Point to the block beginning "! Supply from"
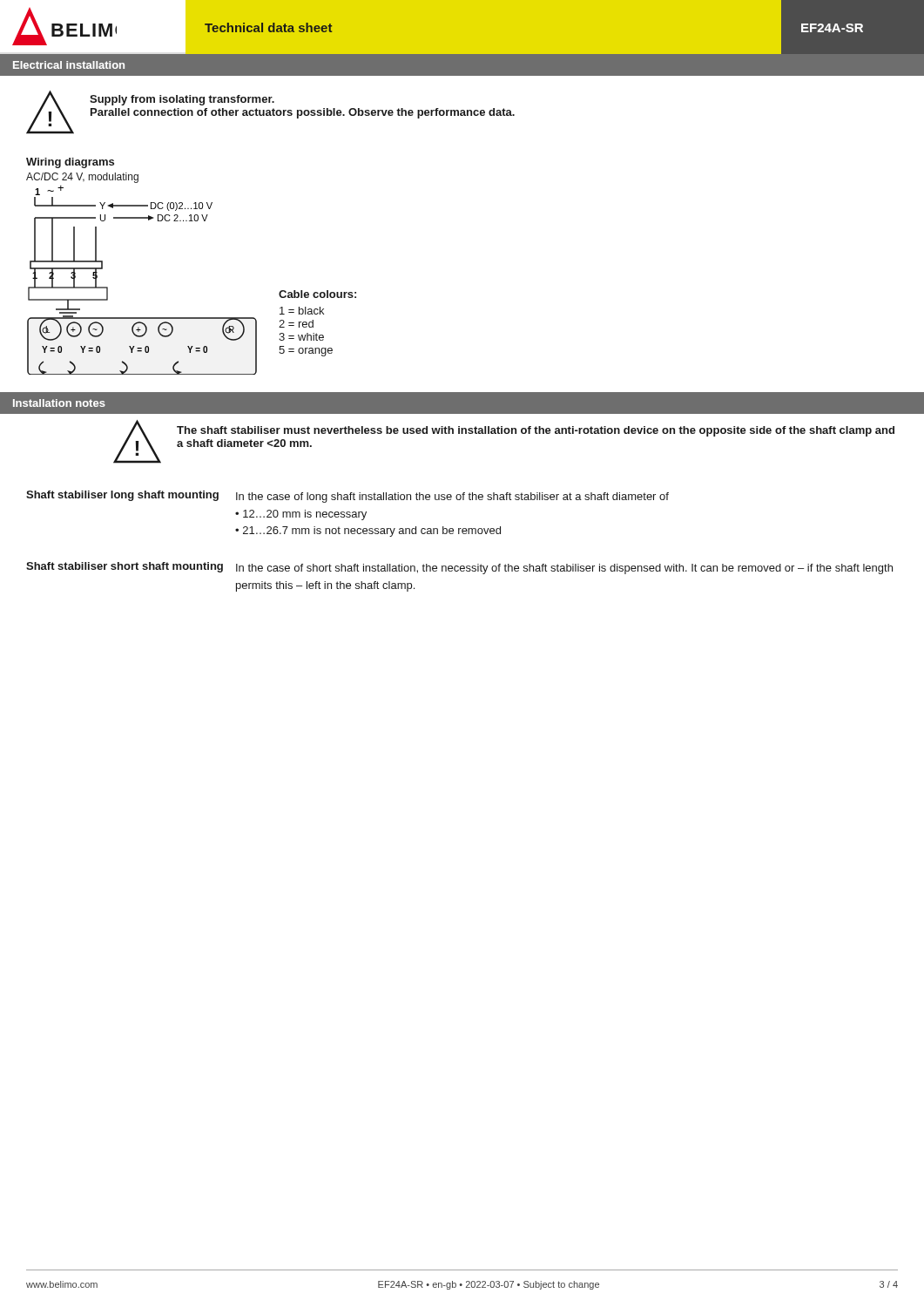Image resolution: width=924 pixels, height=1307 pixels. point(271,113)
